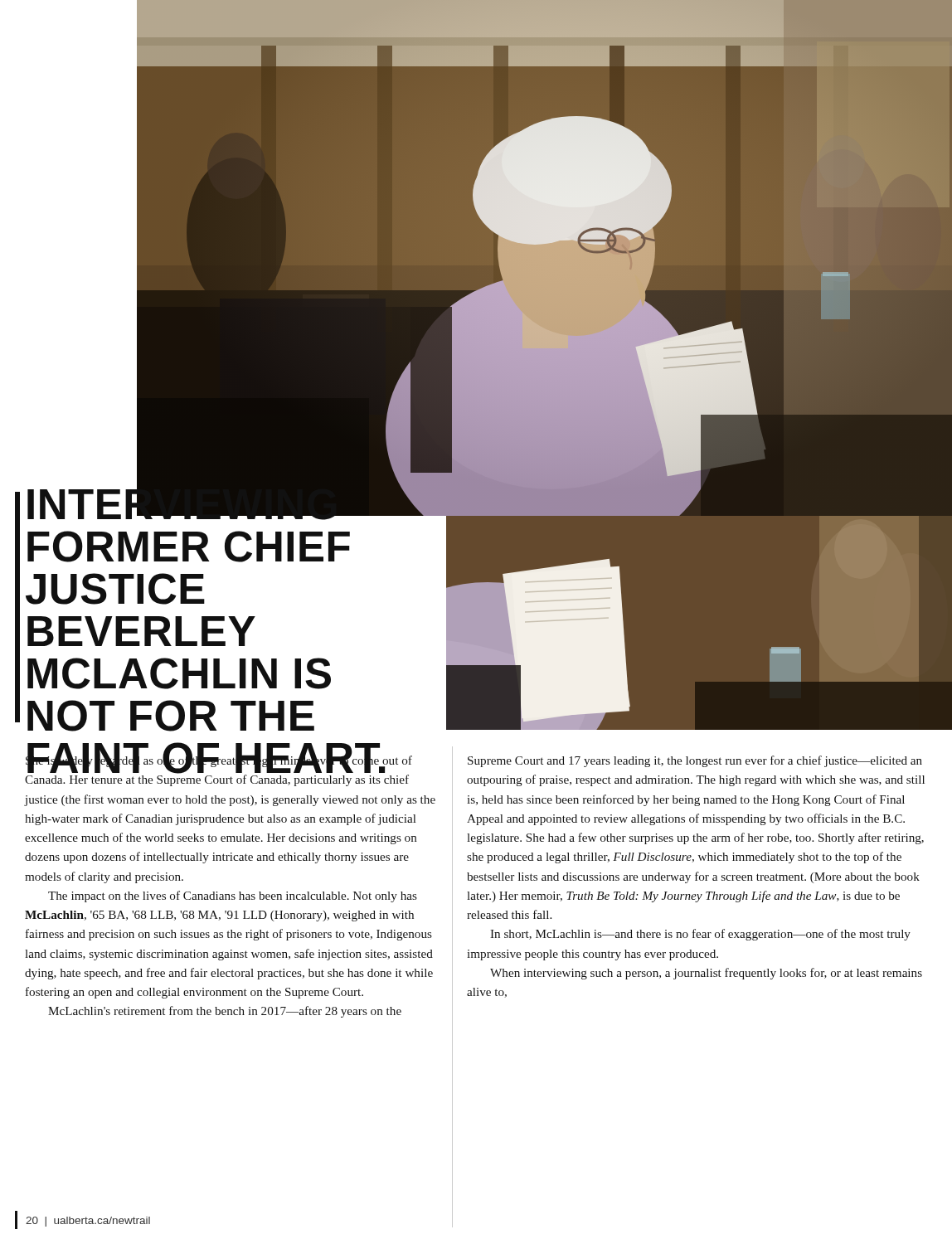Find the text block containing "She is widely regarded as"
This screenshot has width=952, height=1244.
click(x=234, y=885)
